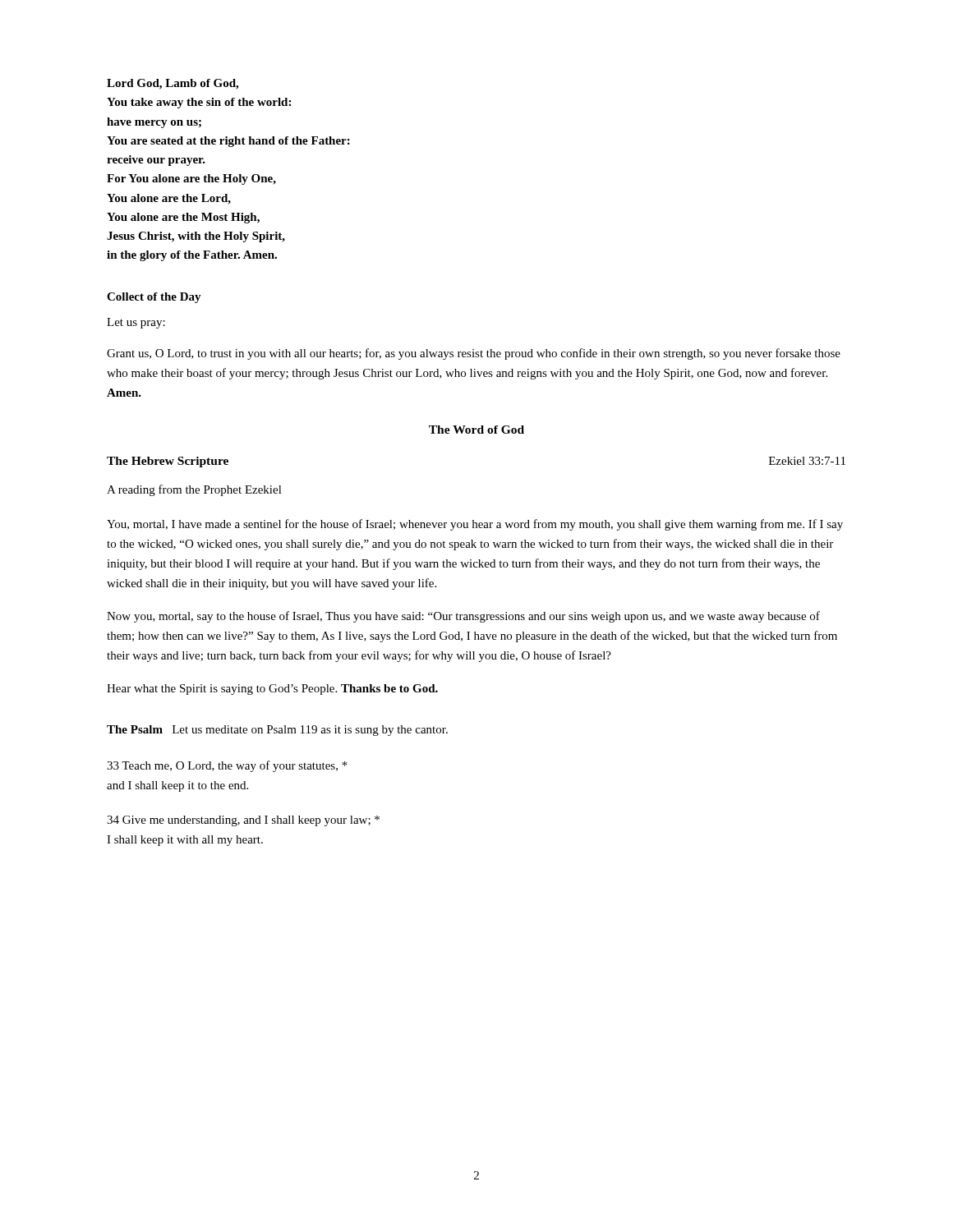Find the block starting "33 Teach me, O"
This screenshot has height=1232, width=953.
click(227, 775)
